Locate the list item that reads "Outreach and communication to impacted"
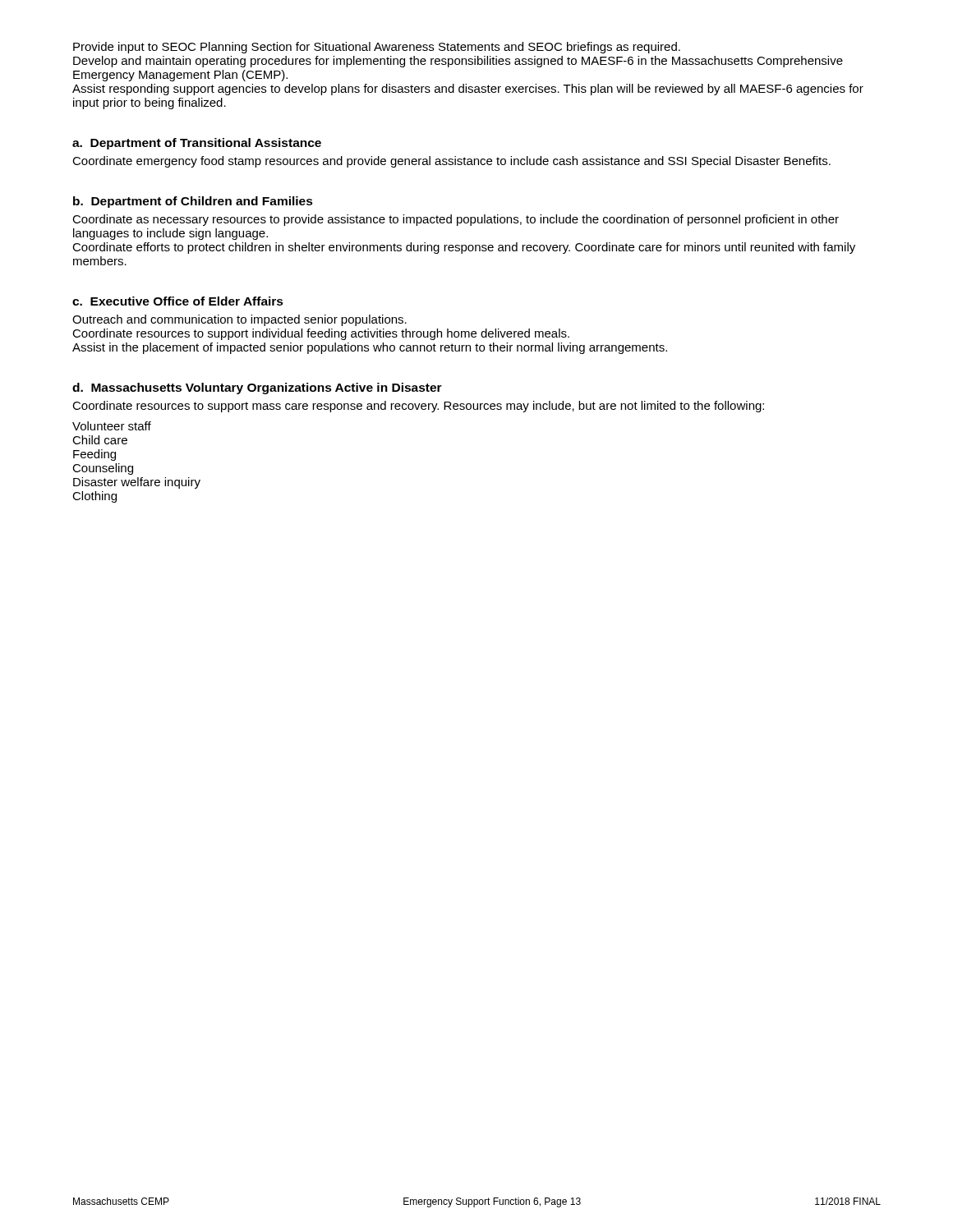This screenshot has width=953, height=1232. [x=239, y=320]
